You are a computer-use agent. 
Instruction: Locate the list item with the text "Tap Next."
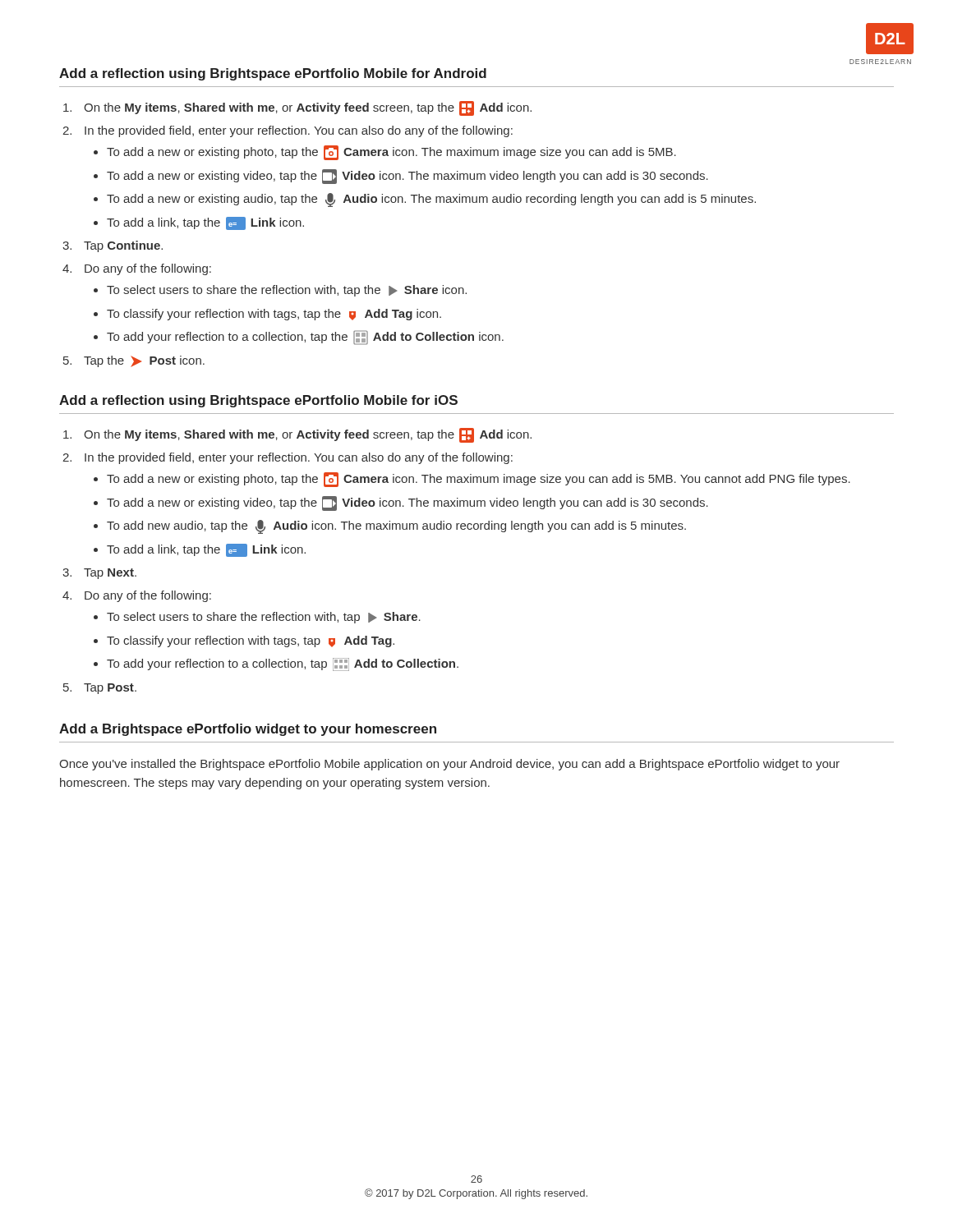coord(111,572)
